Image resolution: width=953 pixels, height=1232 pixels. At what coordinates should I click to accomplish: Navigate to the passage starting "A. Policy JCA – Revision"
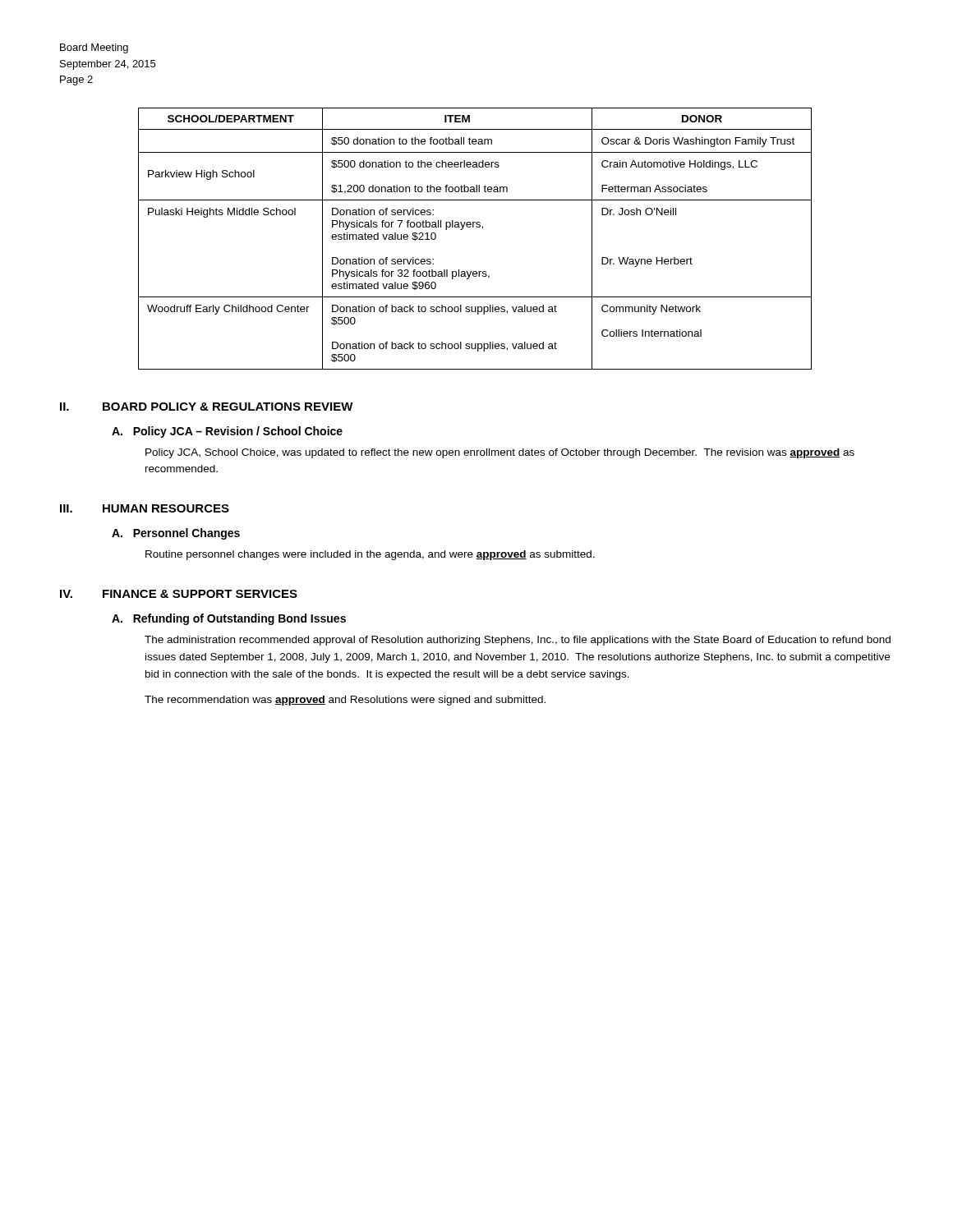(227, 431)
